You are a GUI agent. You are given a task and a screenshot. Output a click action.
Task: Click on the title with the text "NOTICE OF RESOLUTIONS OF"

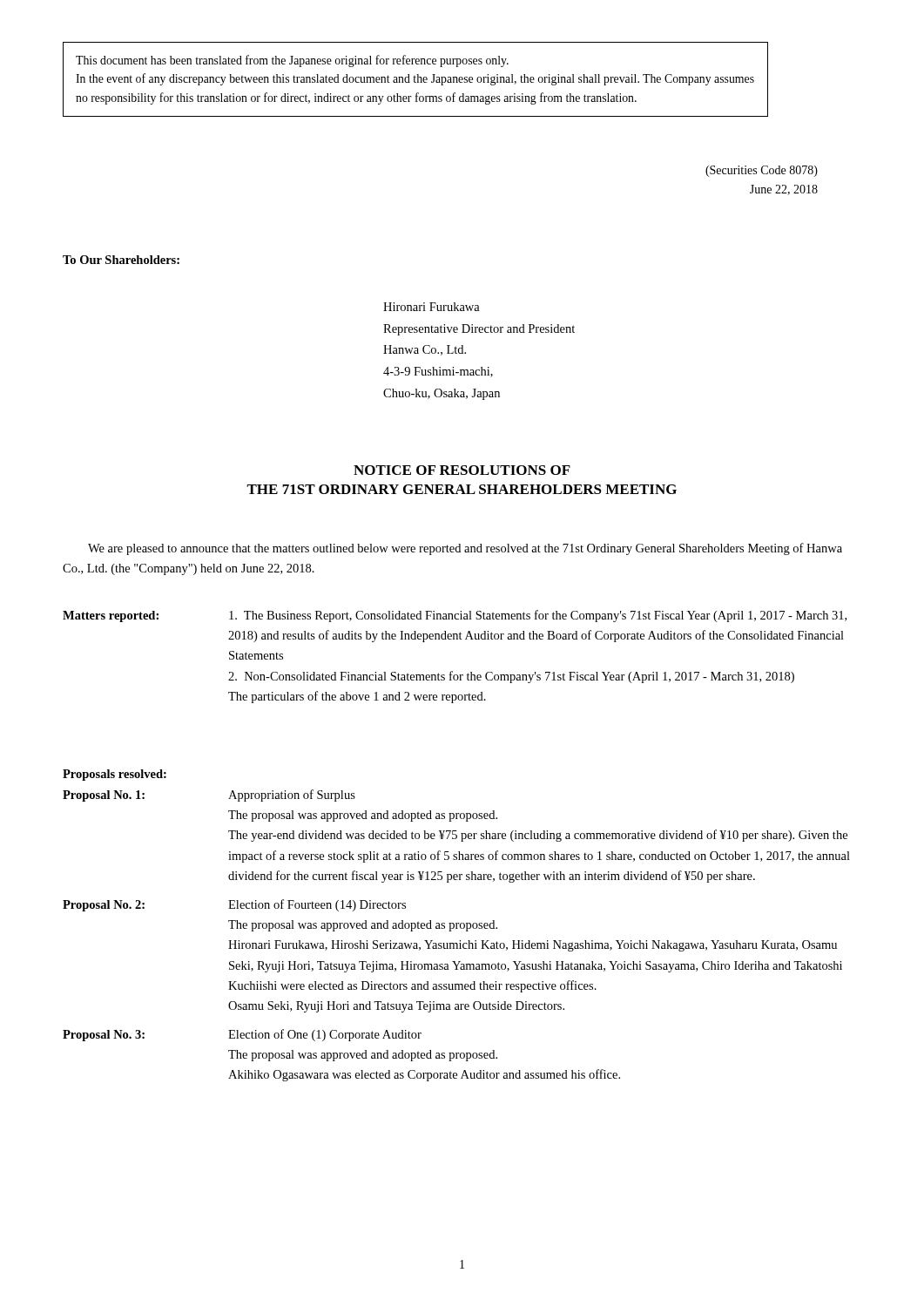point(462,480)
